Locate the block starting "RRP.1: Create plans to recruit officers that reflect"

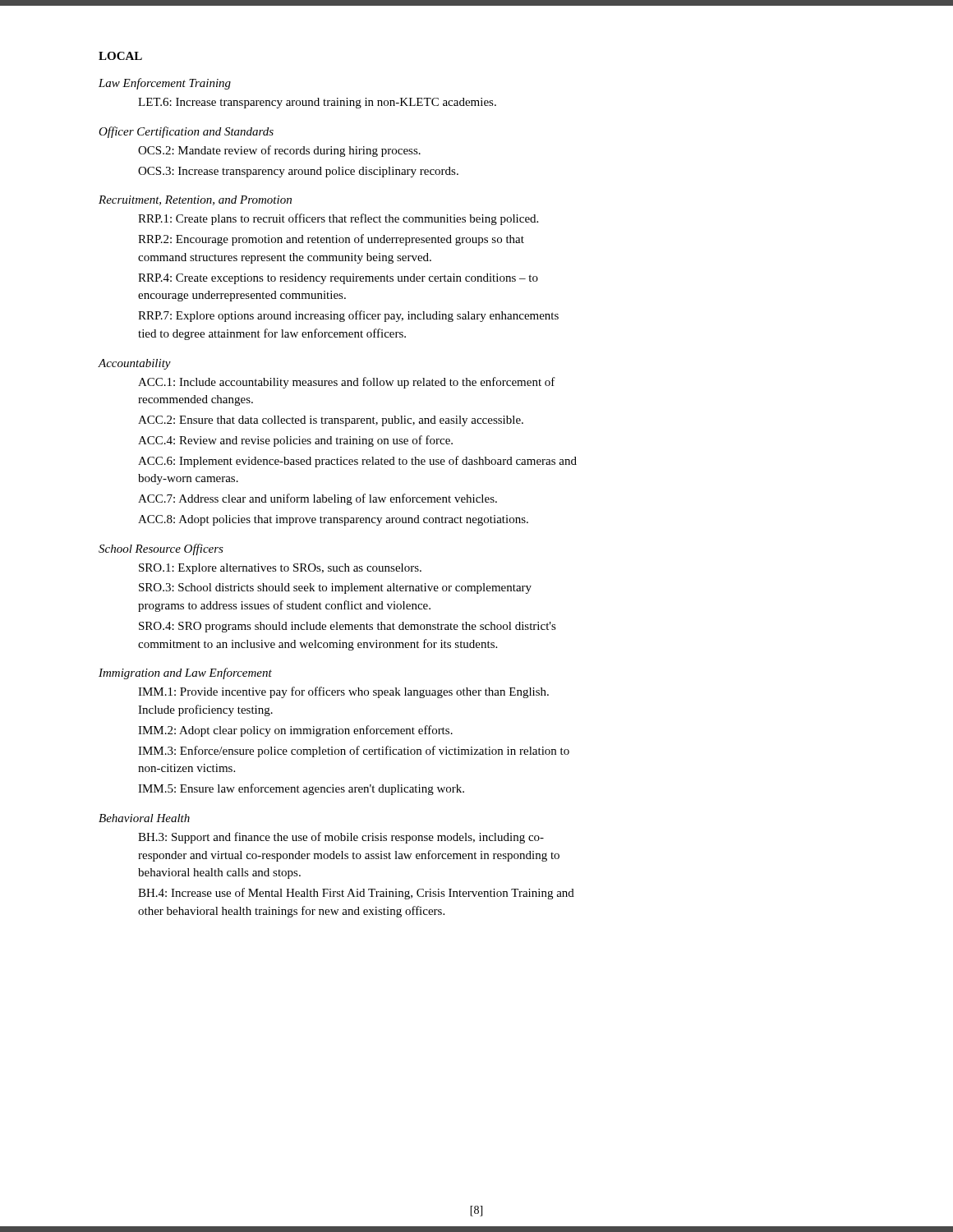pos(339,219)
